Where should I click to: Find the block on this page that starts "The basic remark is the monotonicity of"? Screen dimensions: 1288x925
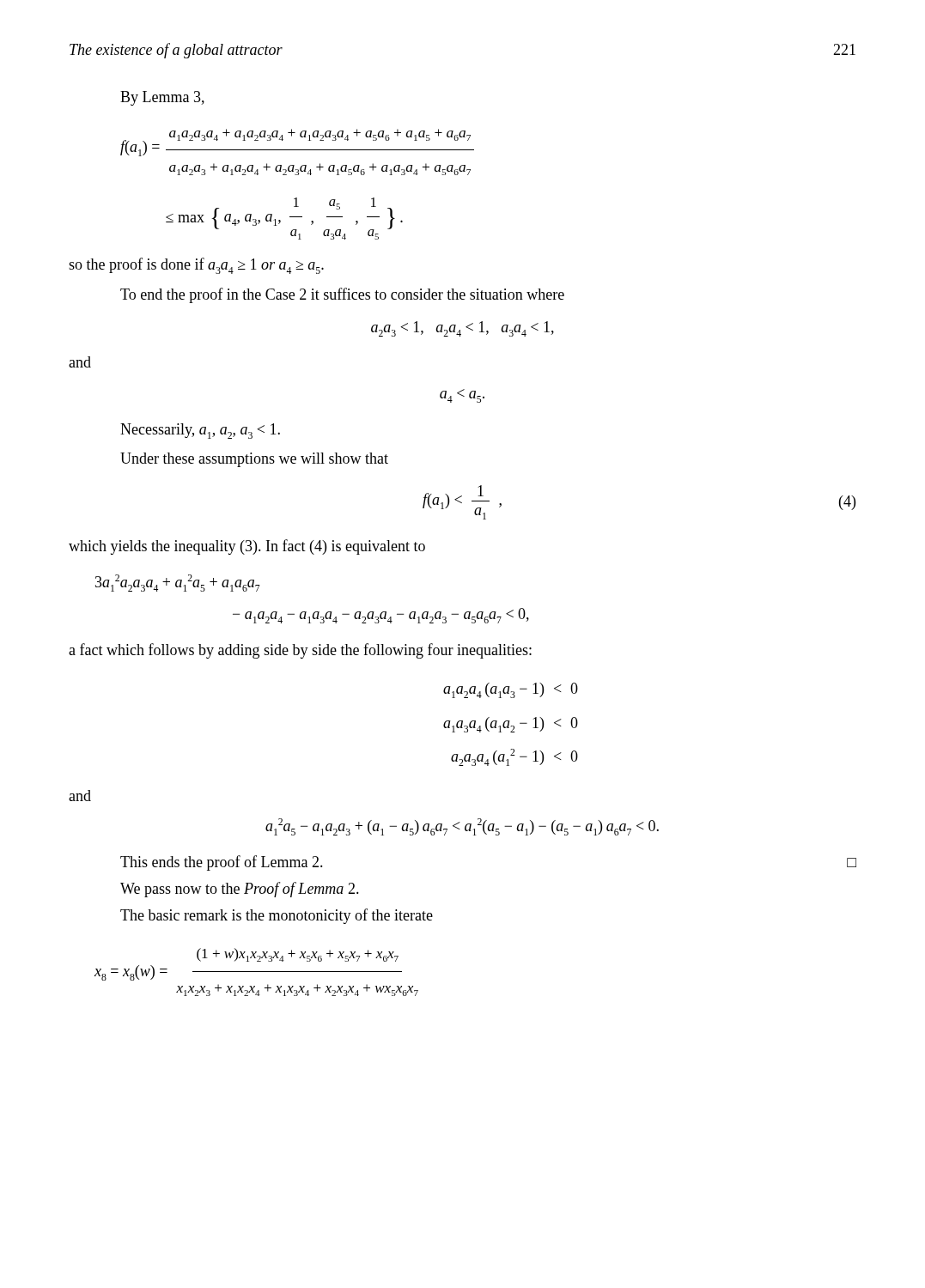coord(277,916)
